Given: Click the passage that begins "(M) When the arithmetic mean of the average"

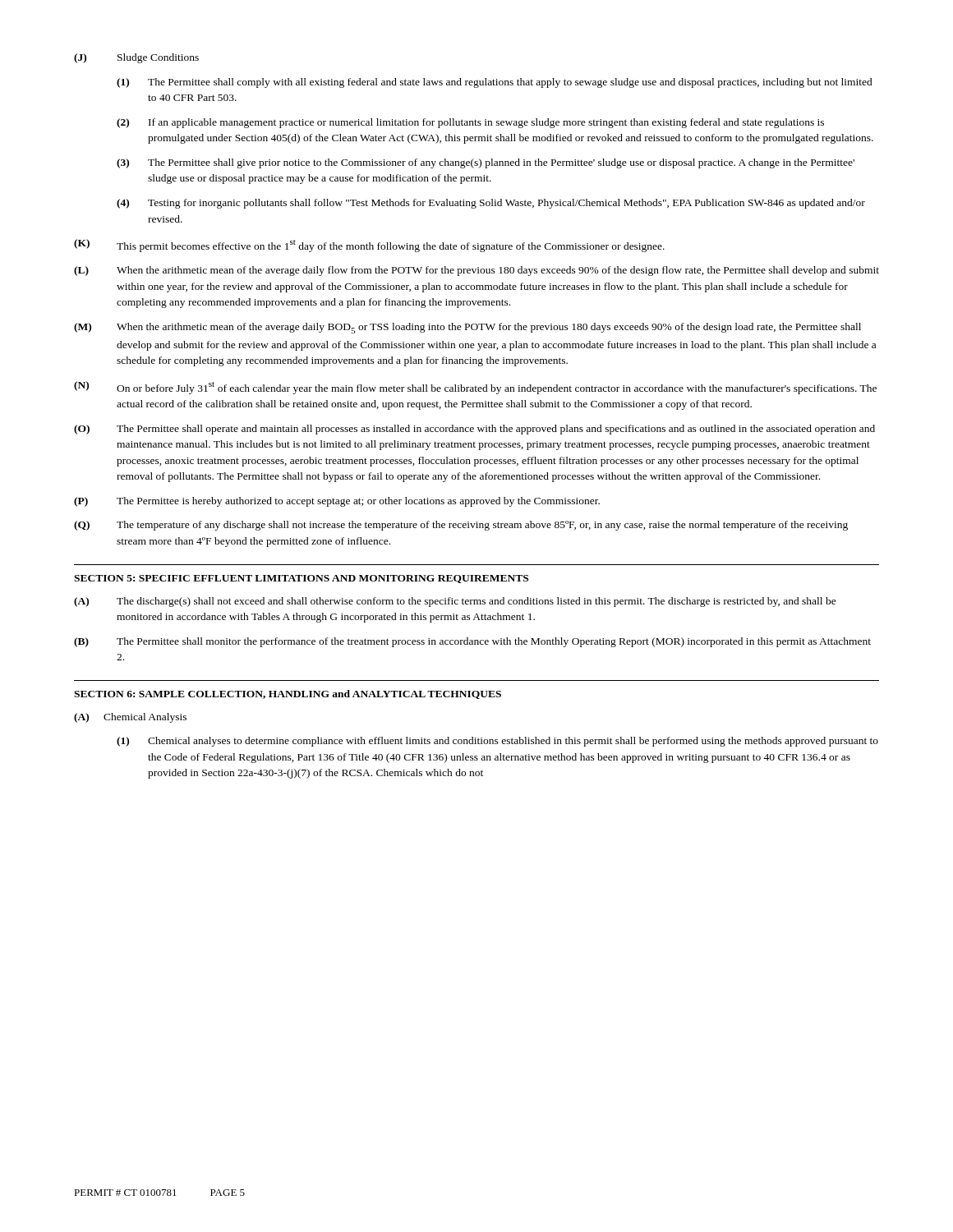Looking at the screenshot, I should pyautogui.click(x=476, y=344).
